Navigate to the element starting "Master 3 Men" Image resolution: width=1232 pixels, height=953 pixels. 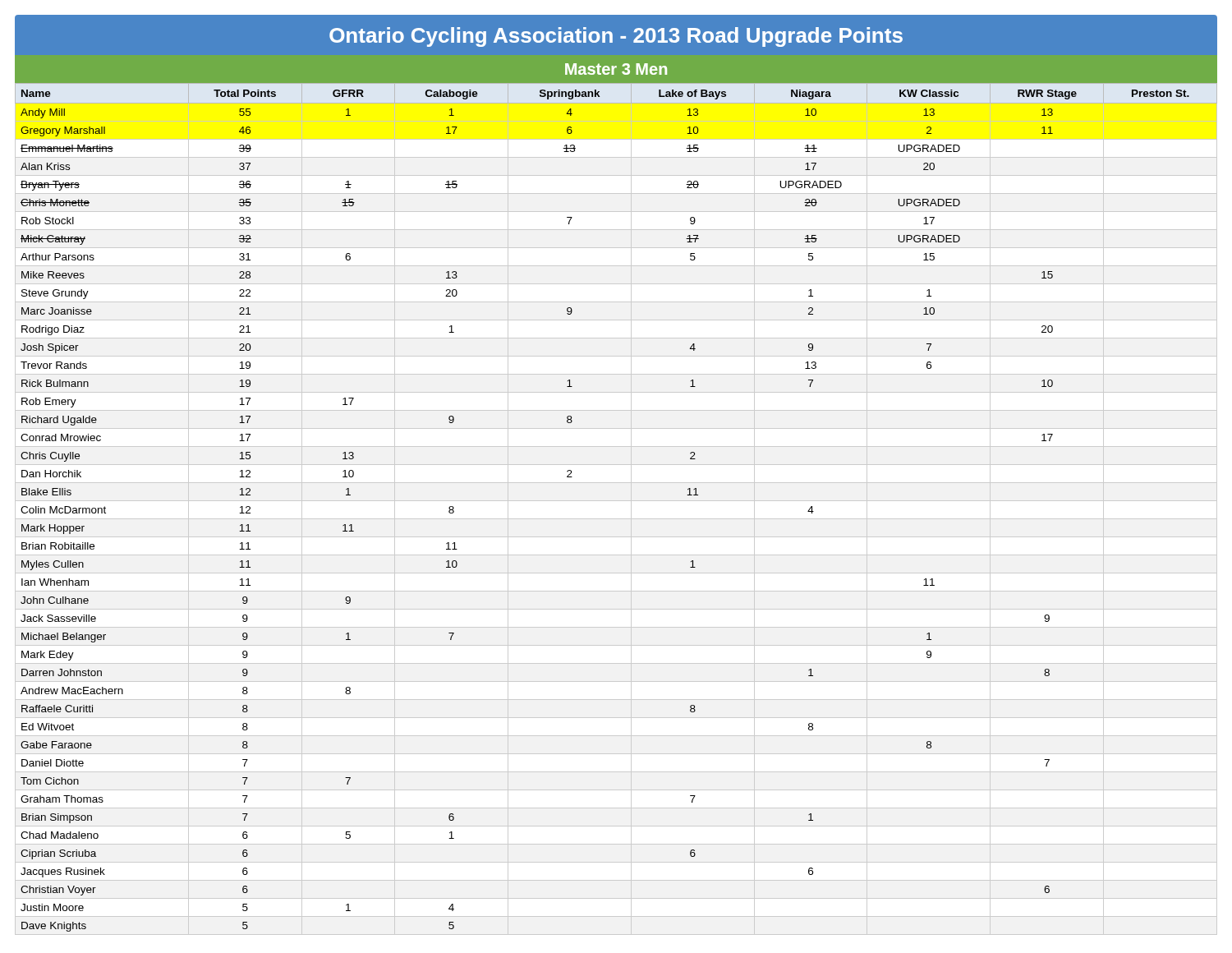click(x=616, y=69)
